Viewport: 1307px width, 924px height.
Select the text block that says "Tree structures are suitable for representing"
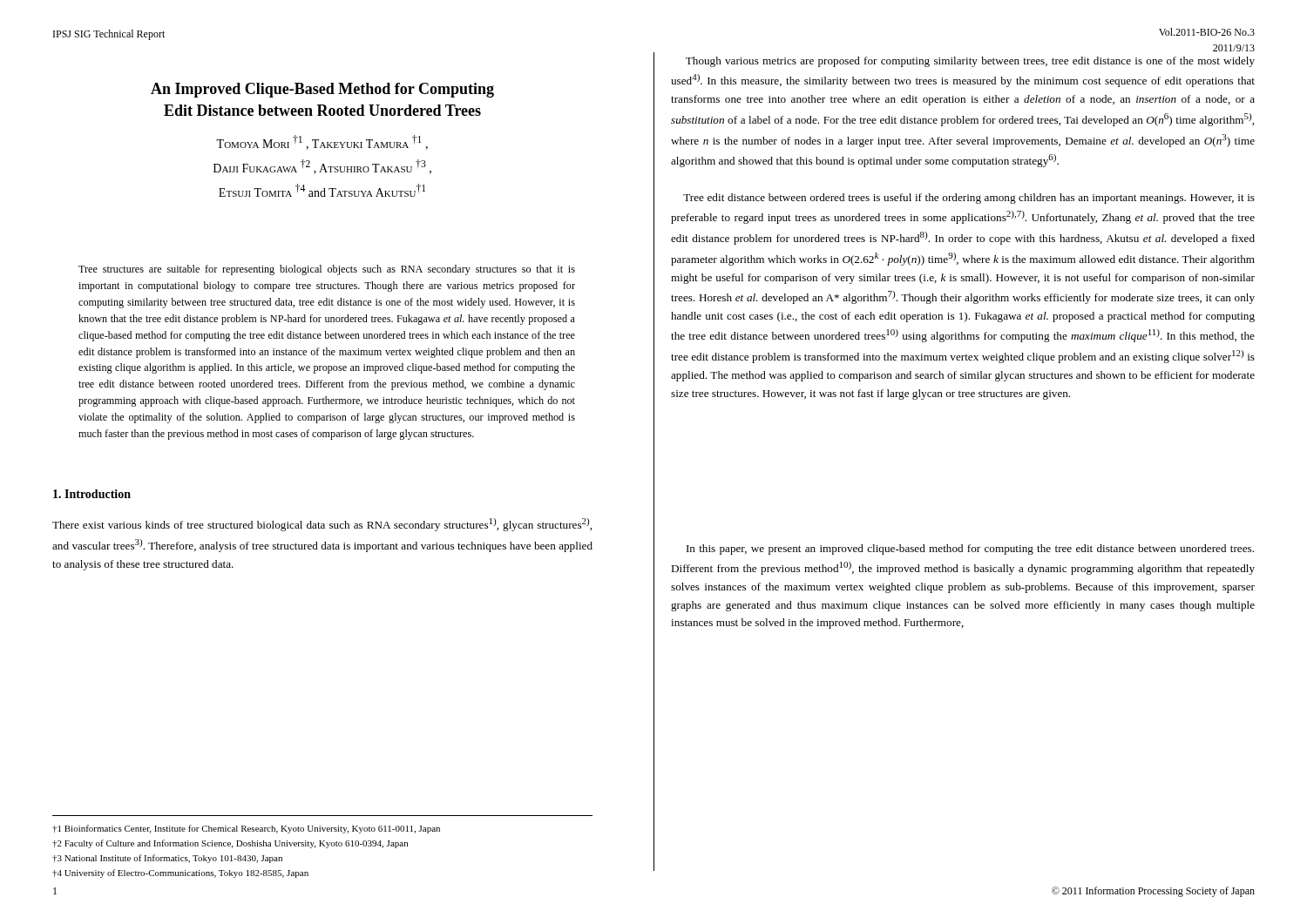tap(327, 351)
